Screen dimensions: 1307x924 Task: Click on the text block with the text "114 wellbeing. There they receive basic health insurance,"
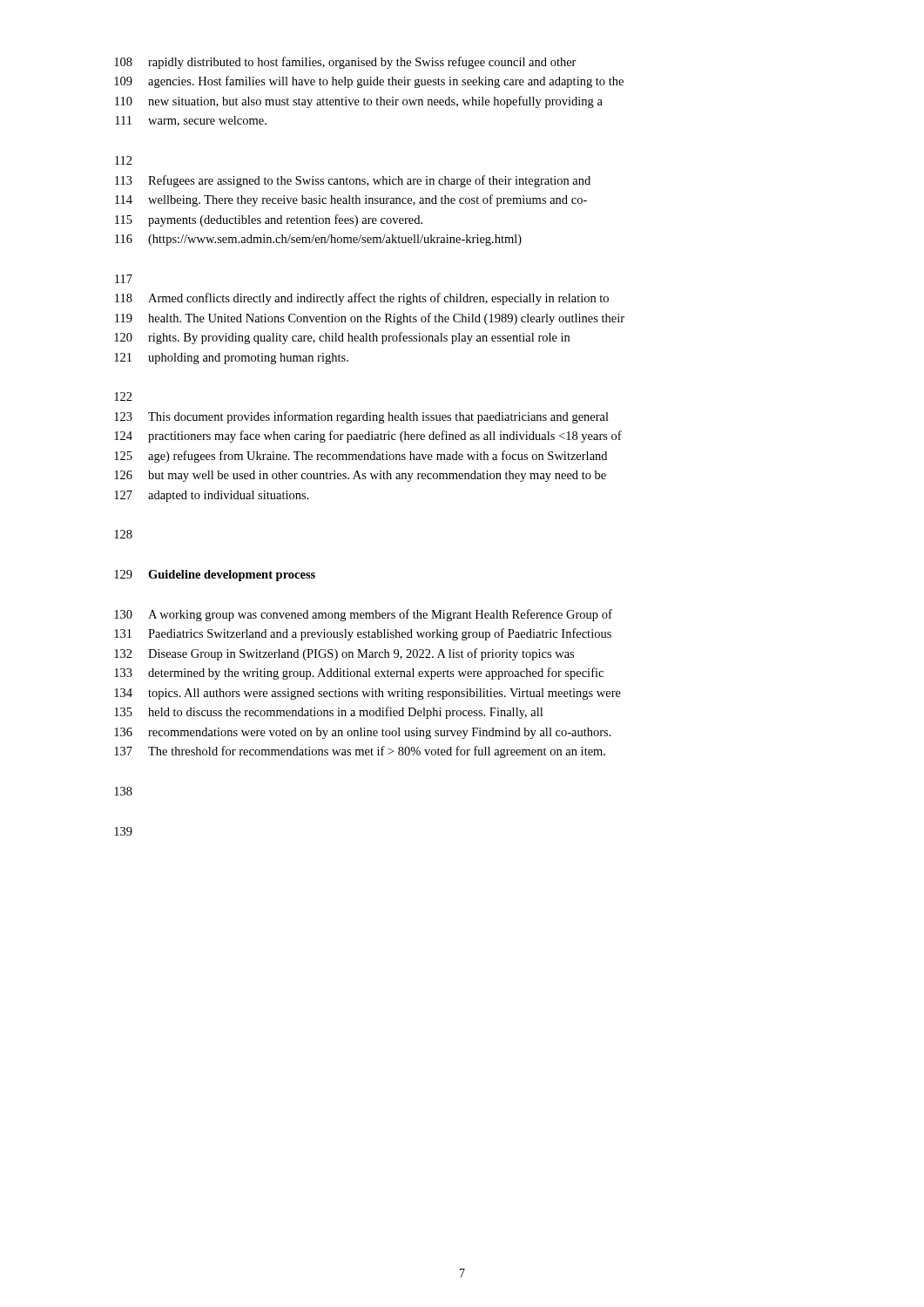[466, 200]
